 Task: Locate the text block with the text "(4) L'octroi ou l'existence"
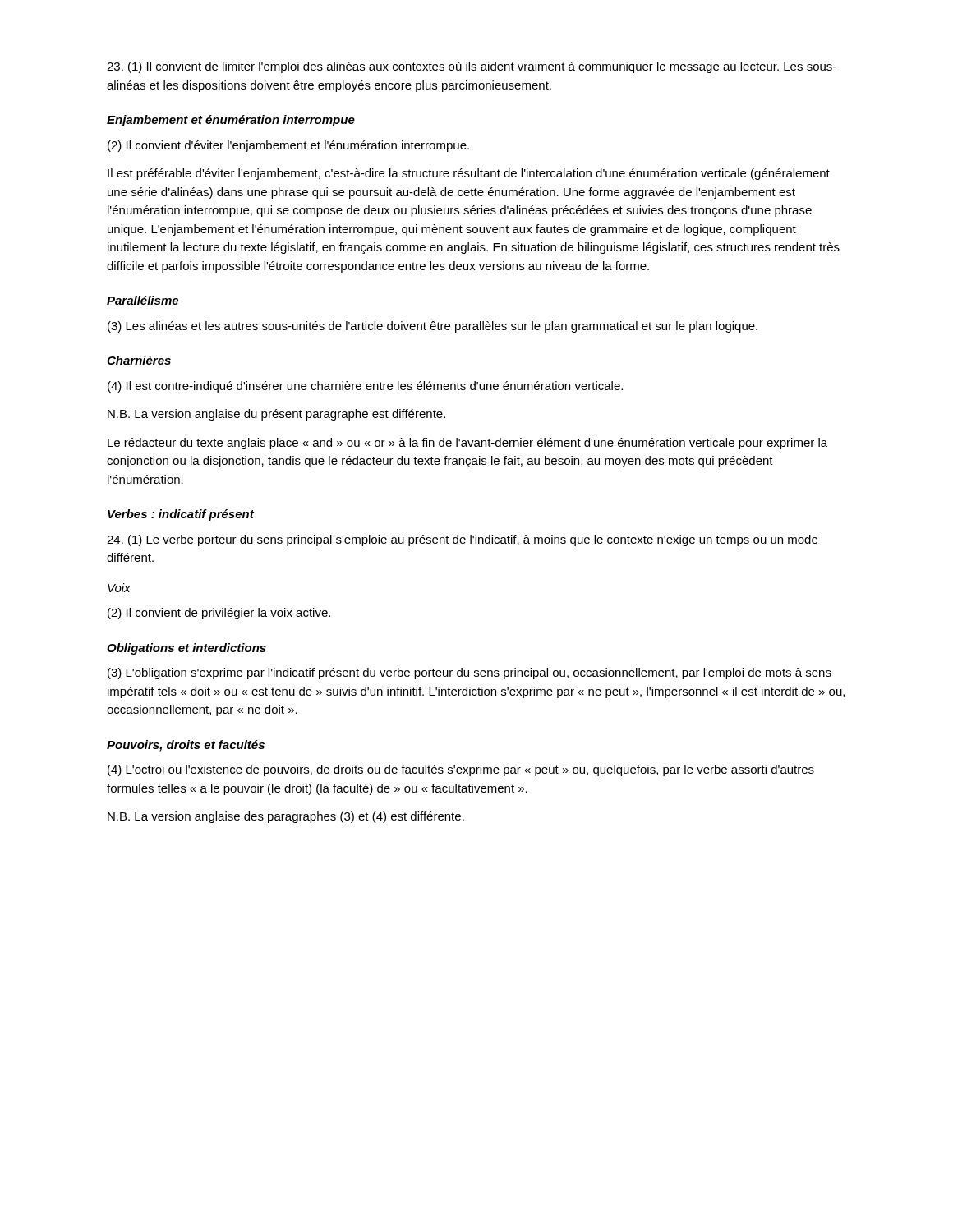[x=461, y=778]
